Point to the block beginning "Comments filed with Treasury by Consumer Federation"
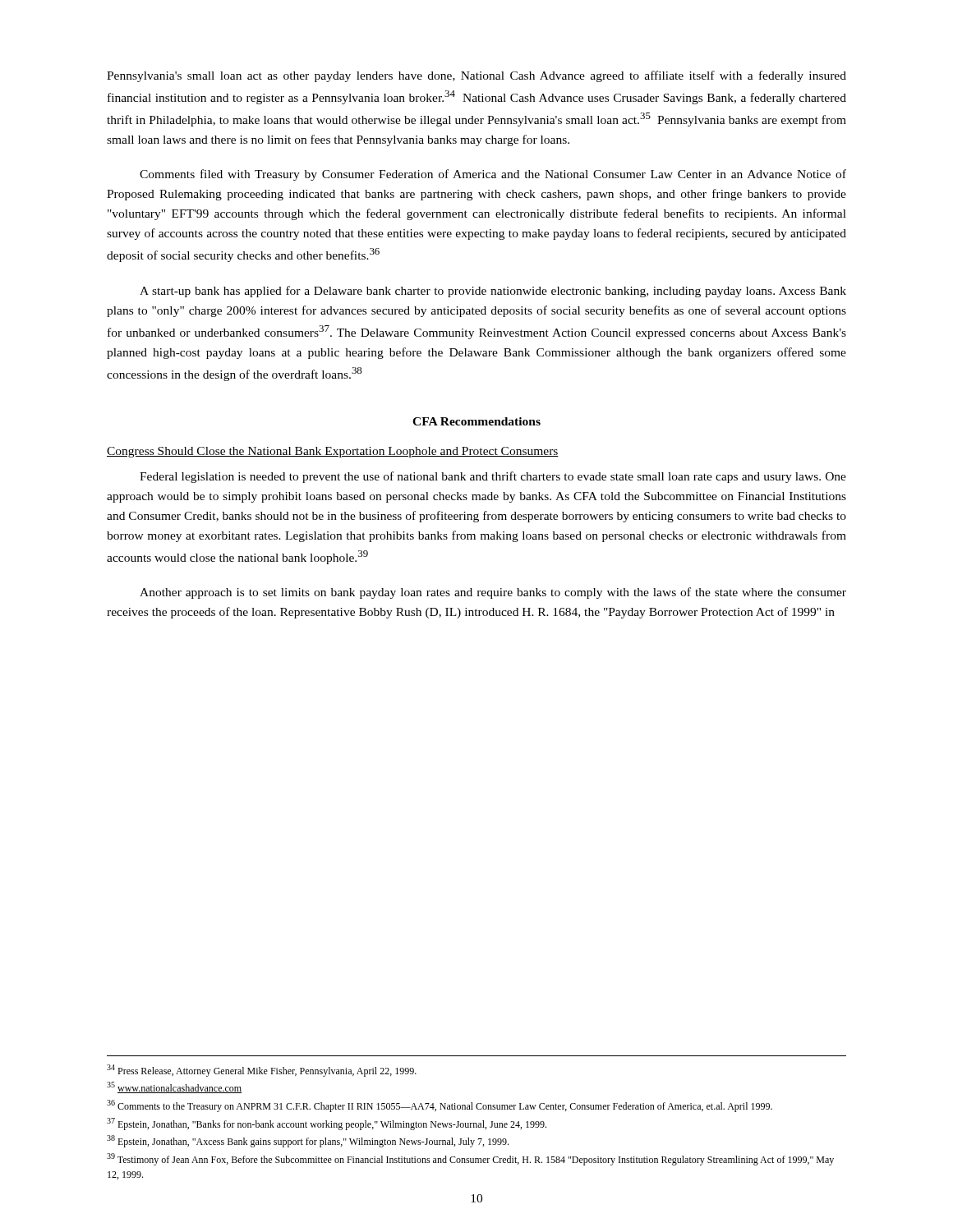Viewport: 953px width, 1232px height. 476,215
